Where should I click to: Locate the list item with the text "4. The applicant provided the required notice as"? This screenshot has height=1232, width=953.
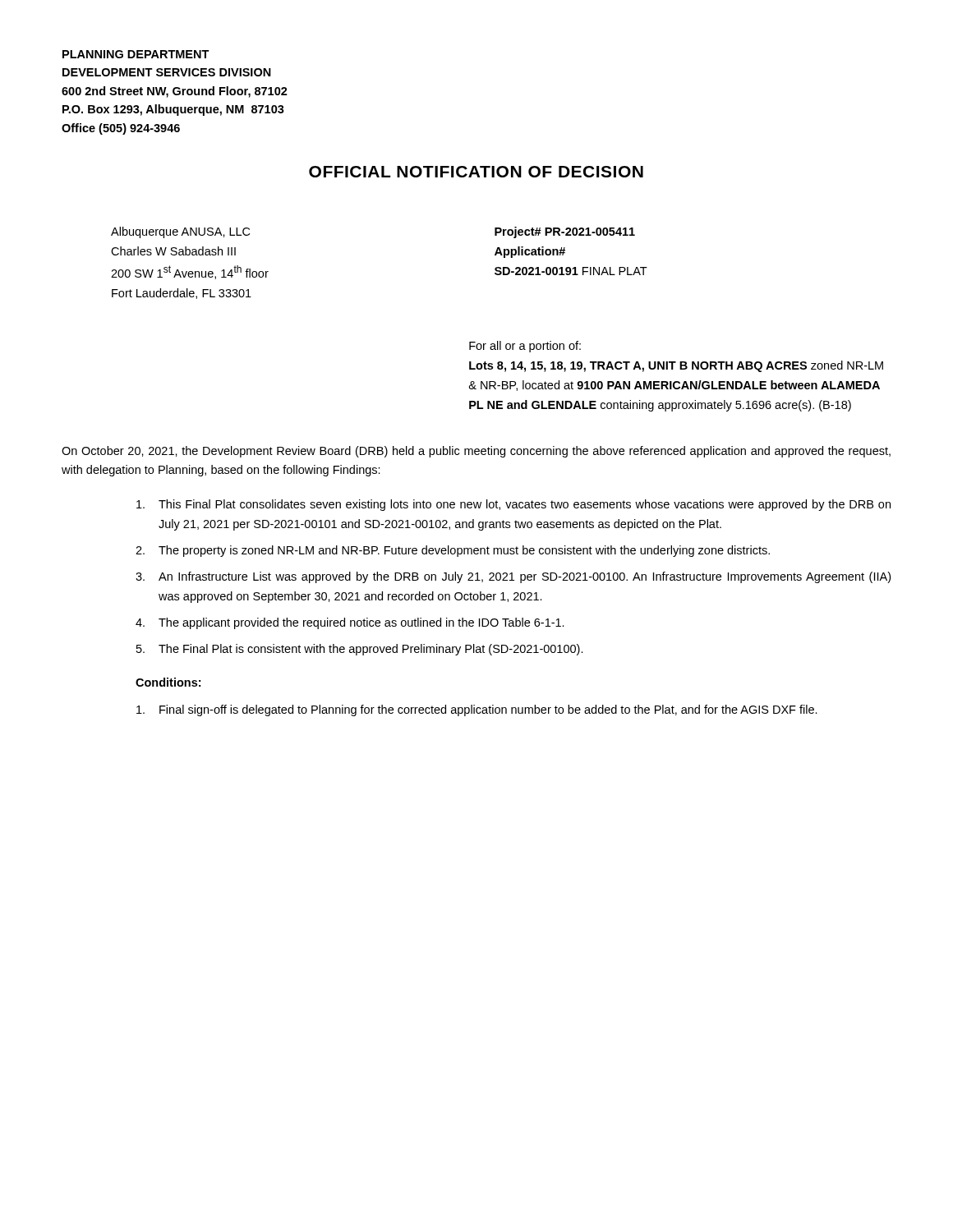(513, 623)
